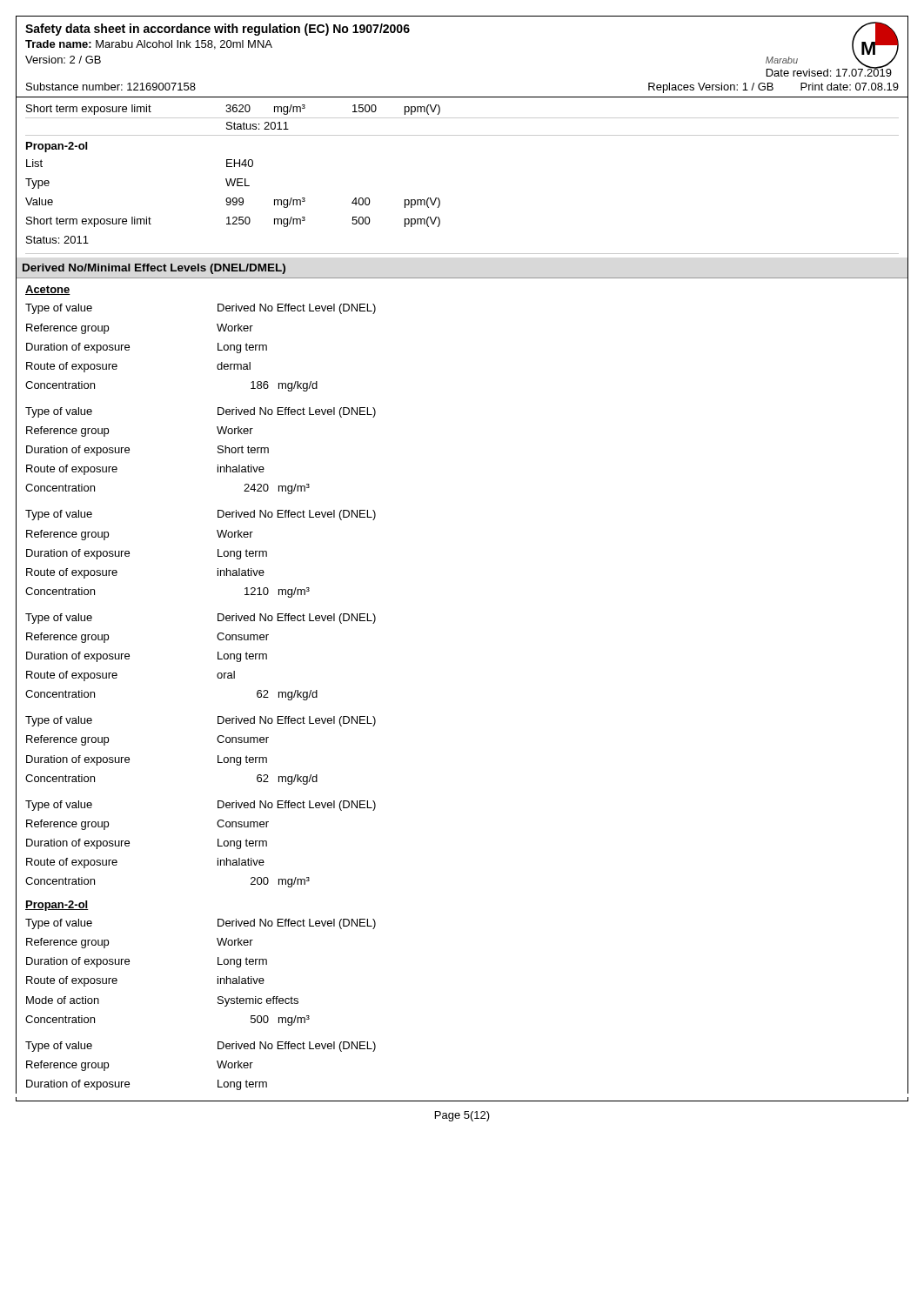
Task: Navigate to the text starting "Substance number: 12169007158"
Action: click(110, 87)
